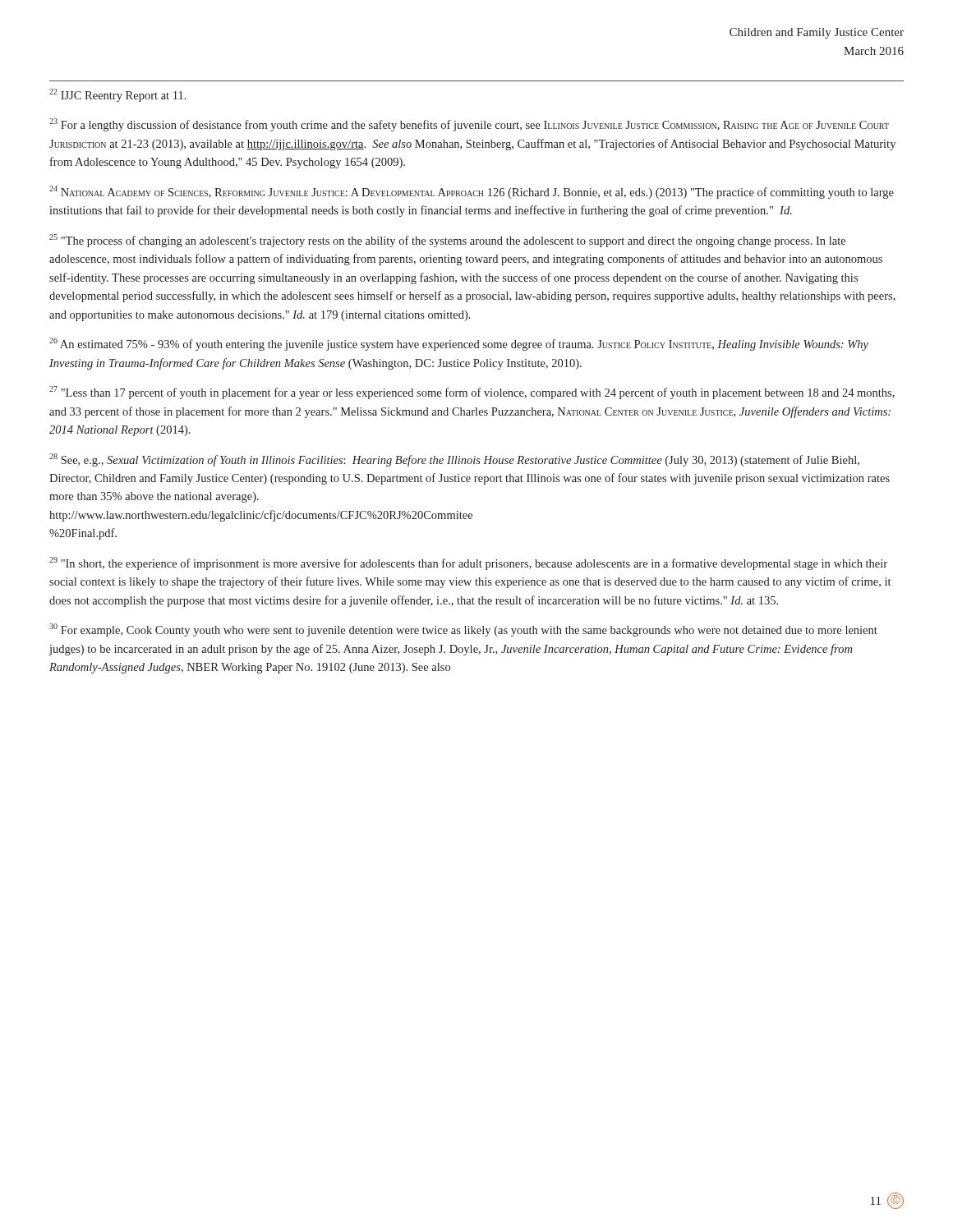Point to the block beginning "27 "Less than 17 percent of youth"
The height and width of the screenshot is (1232, 953).
[x=476, y=411]
